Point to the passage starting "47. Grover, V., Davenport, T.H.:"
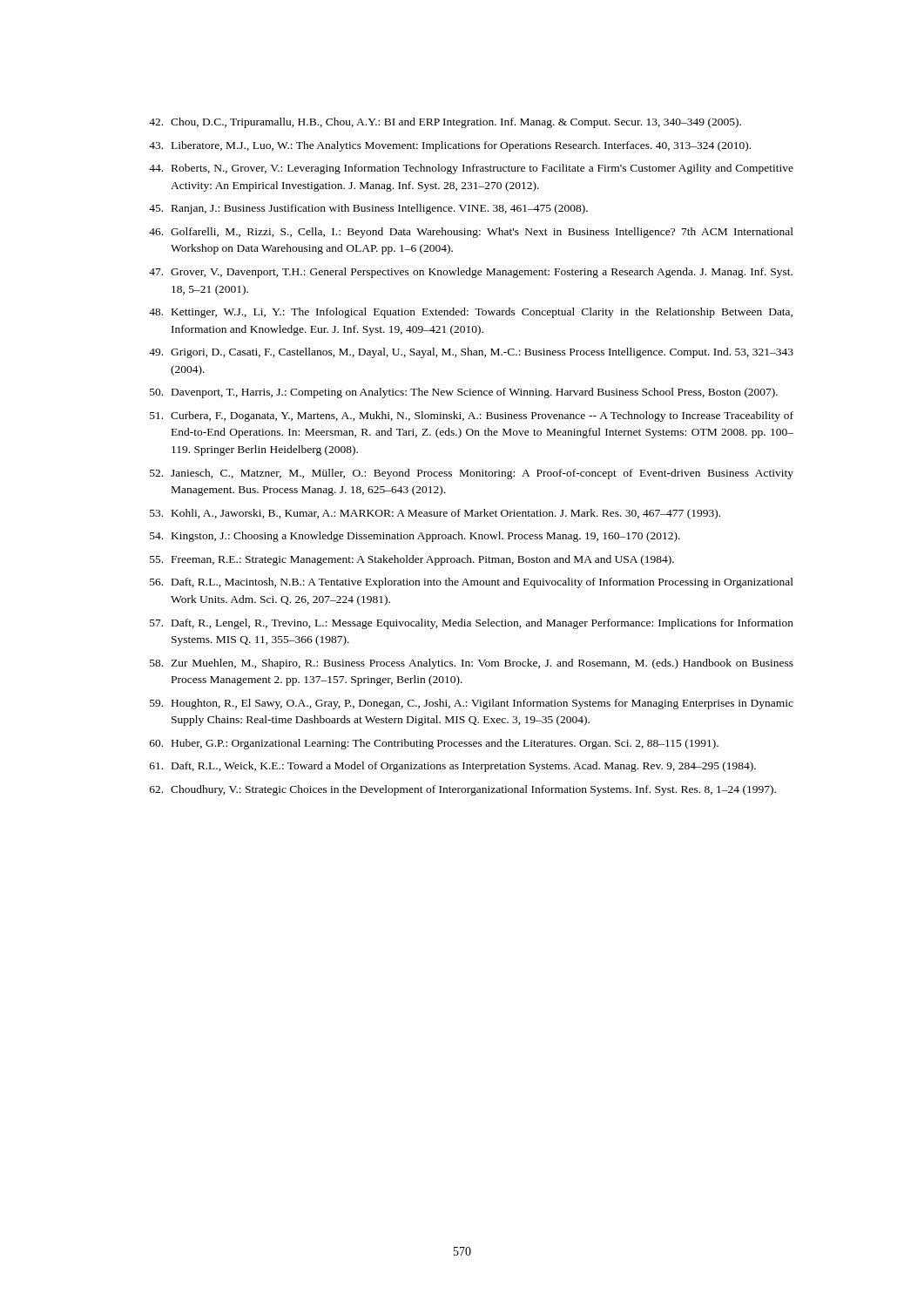 [x=462, y=280]
